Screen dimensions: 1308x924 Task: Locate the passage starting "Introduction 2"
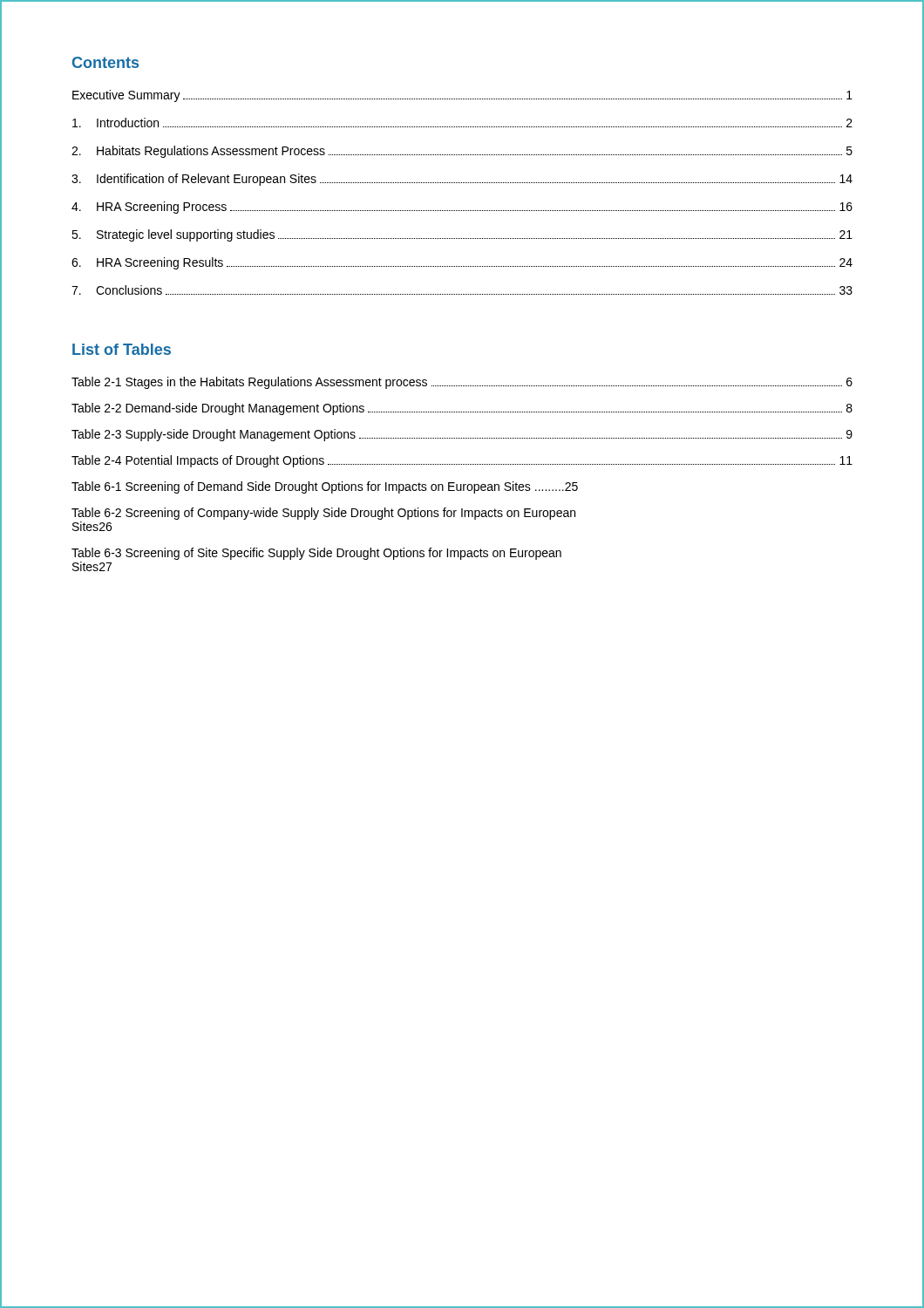pyautogui.click(x=462, y=123)
